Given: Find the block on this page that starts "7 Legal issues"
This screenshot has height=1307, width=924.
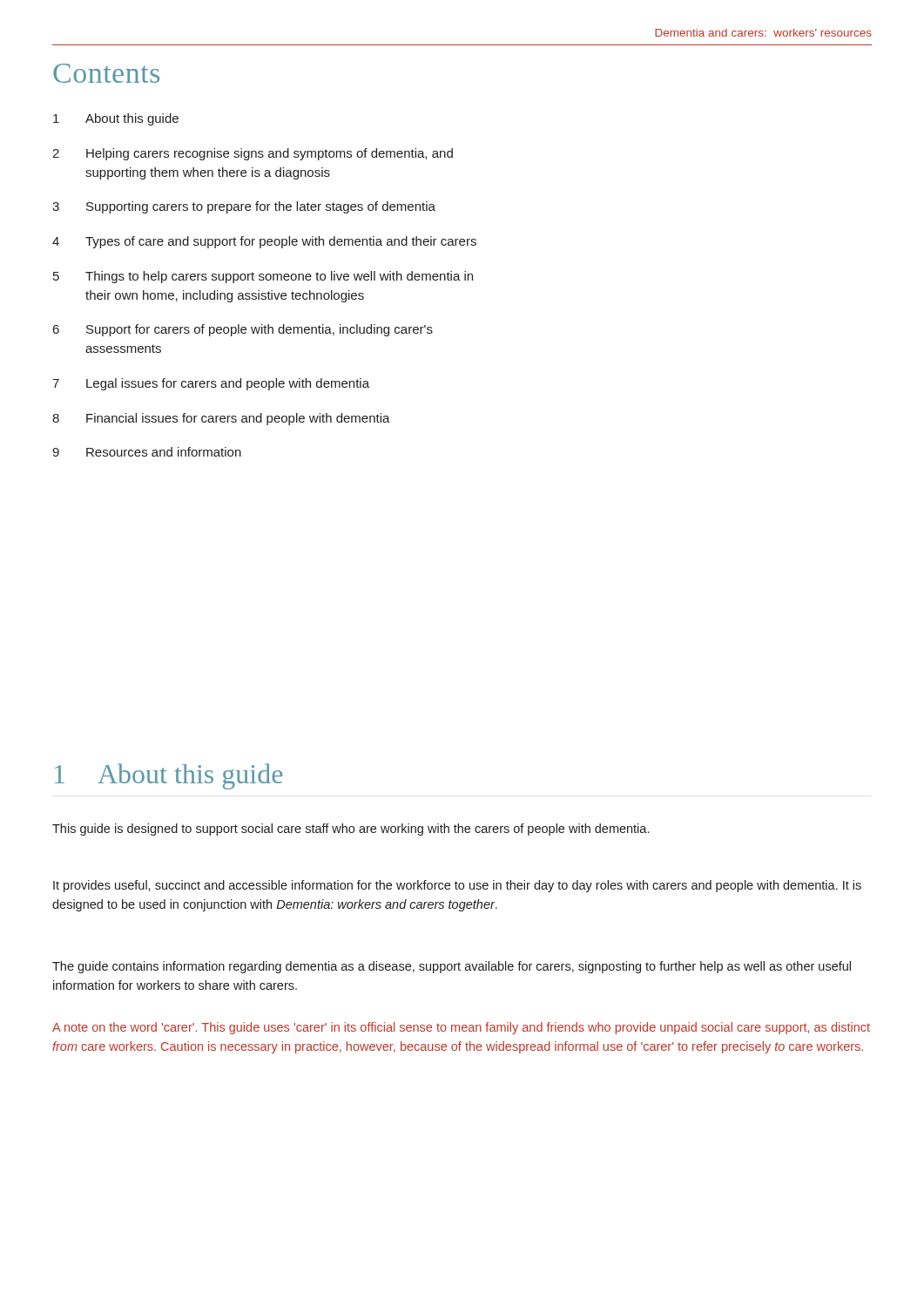Looking at the screenshot, I should (x=211, y=384).
